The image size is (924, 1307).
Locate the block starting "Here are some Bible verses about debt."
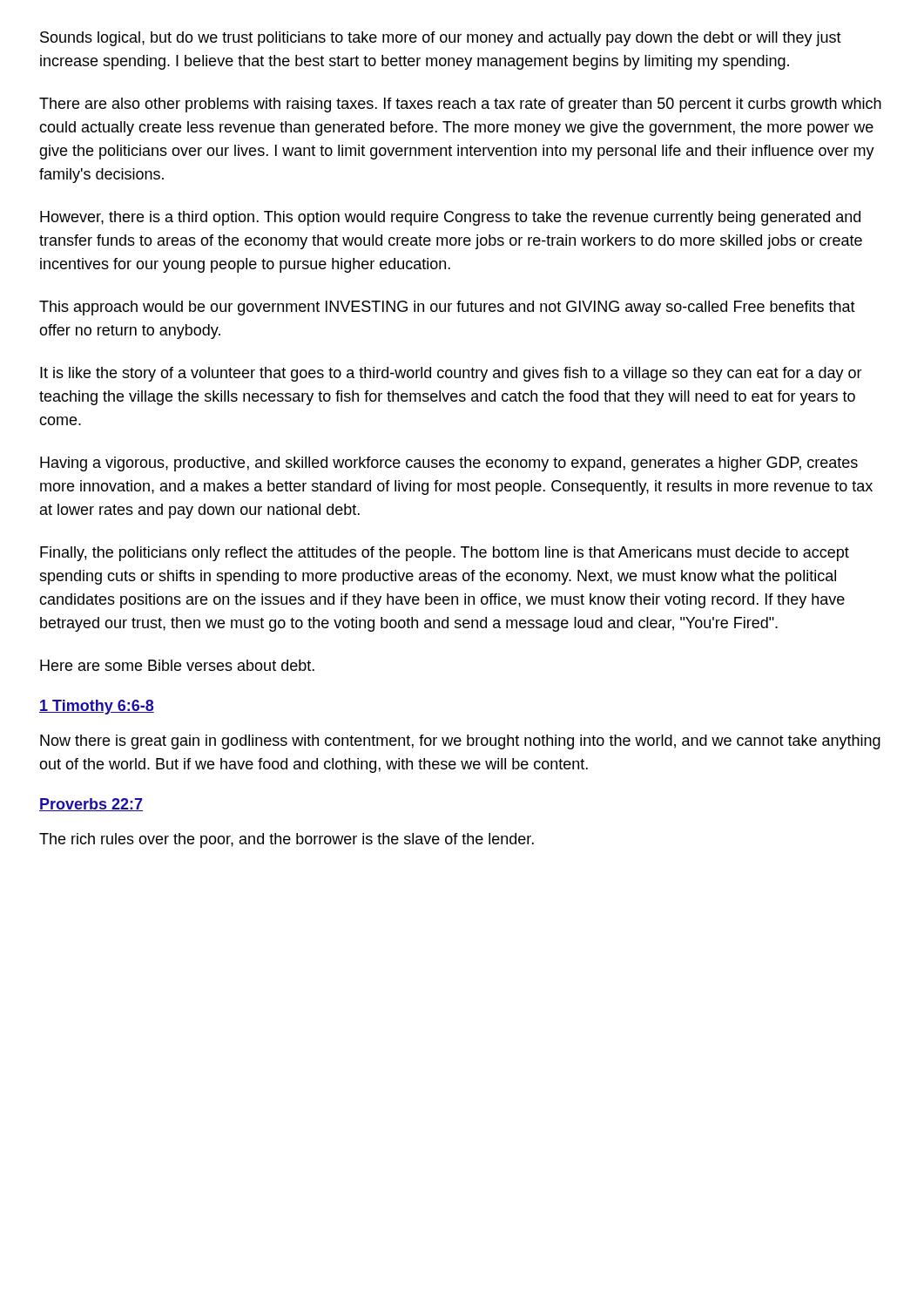click(x=177, y=666)
